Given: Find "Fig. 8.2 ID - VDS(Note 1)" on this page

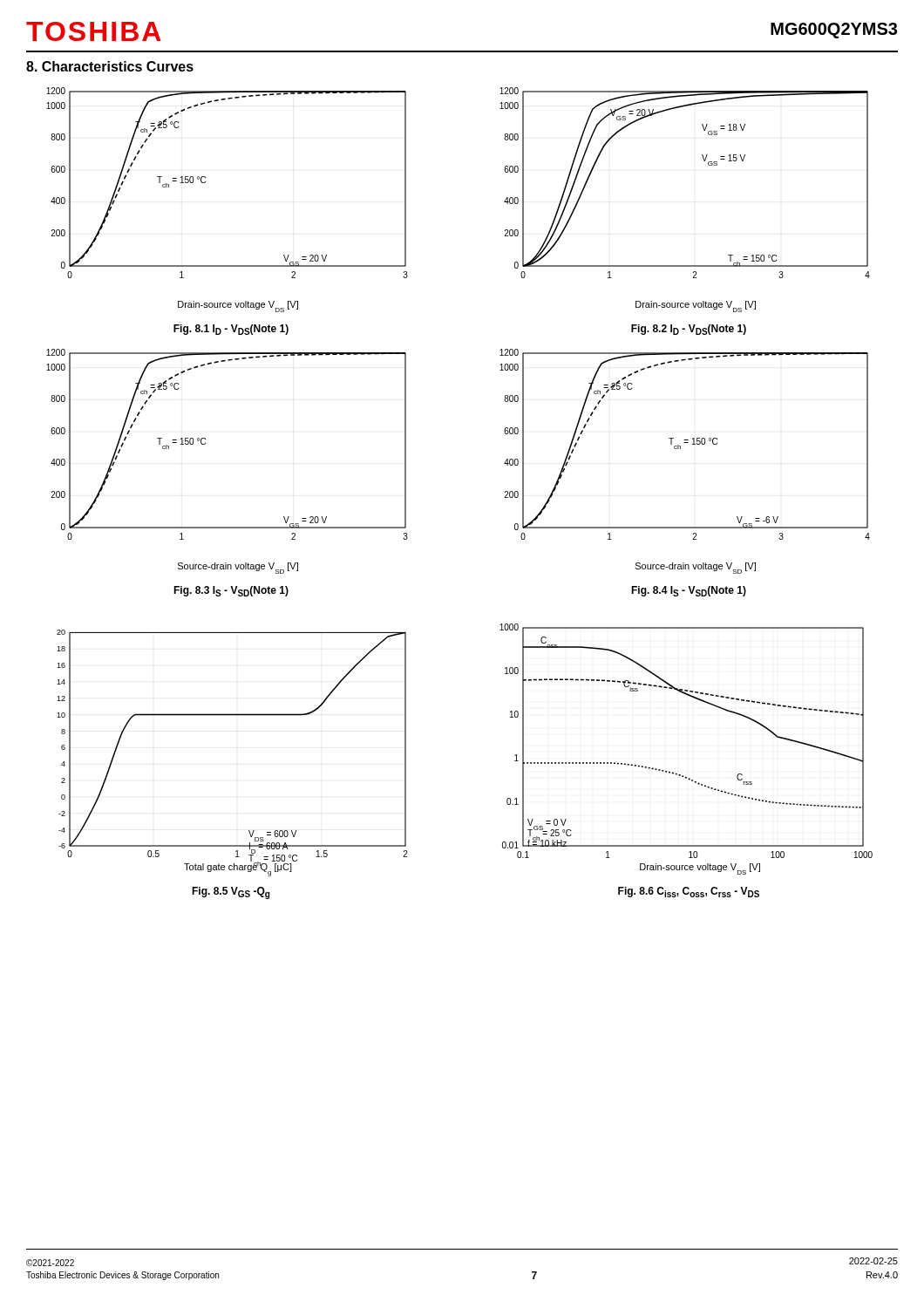Looking at the screenshot, I should pos(689,330).
